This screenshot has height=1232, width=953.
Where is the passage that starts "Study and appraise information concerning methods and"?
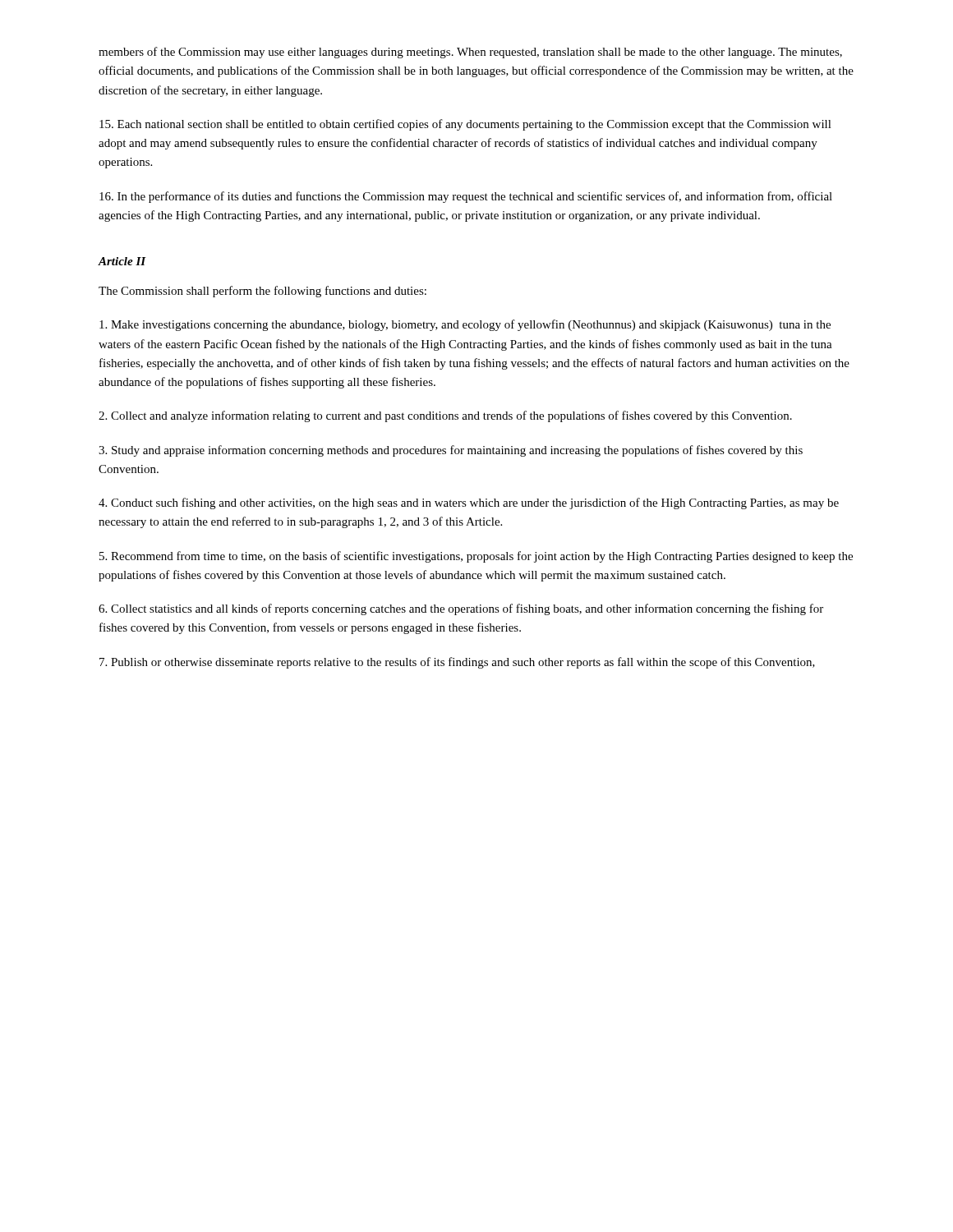coord(451,459)
